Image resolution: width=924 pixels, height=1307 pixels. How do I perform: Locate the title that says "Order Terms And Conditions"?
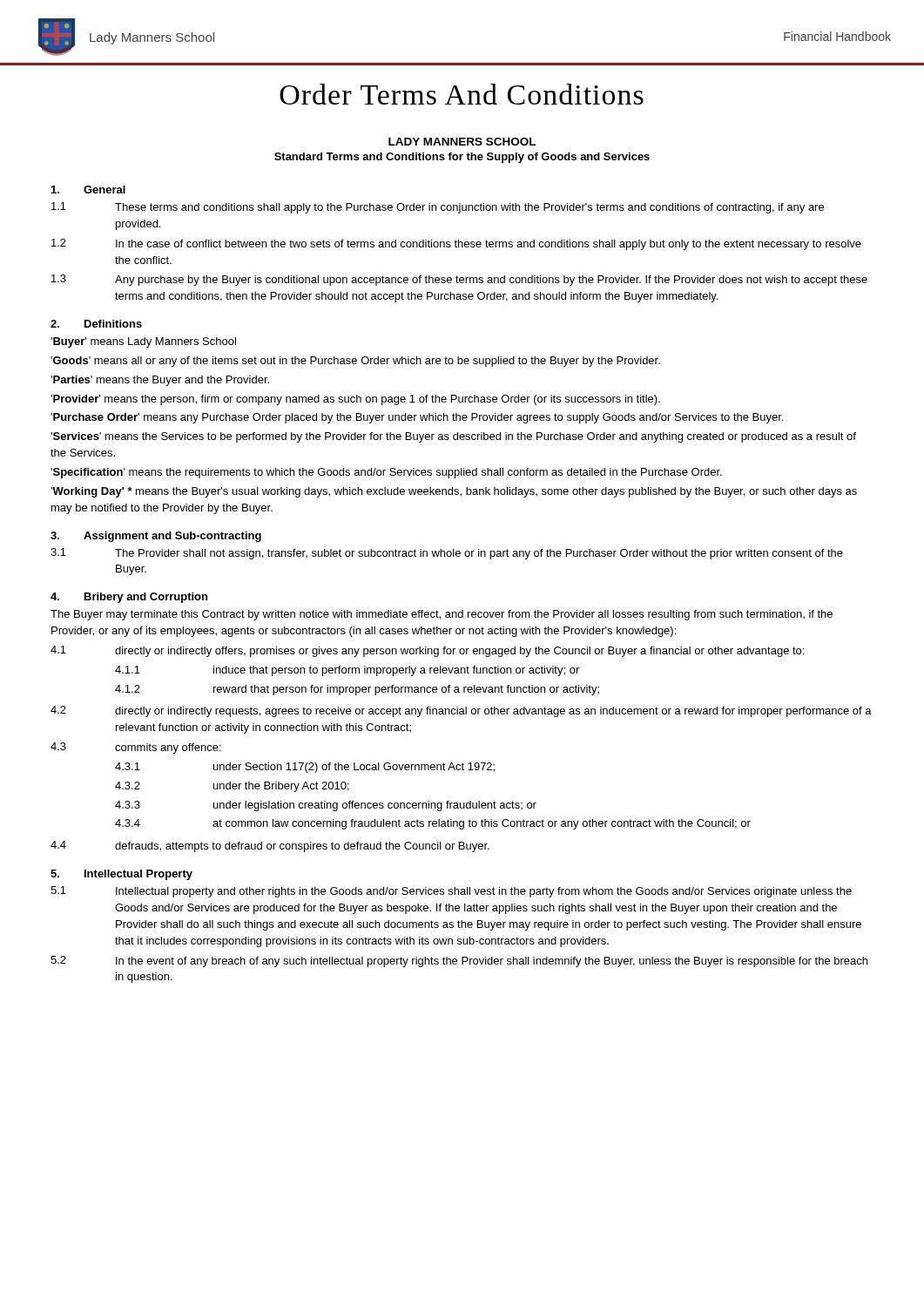462,95
